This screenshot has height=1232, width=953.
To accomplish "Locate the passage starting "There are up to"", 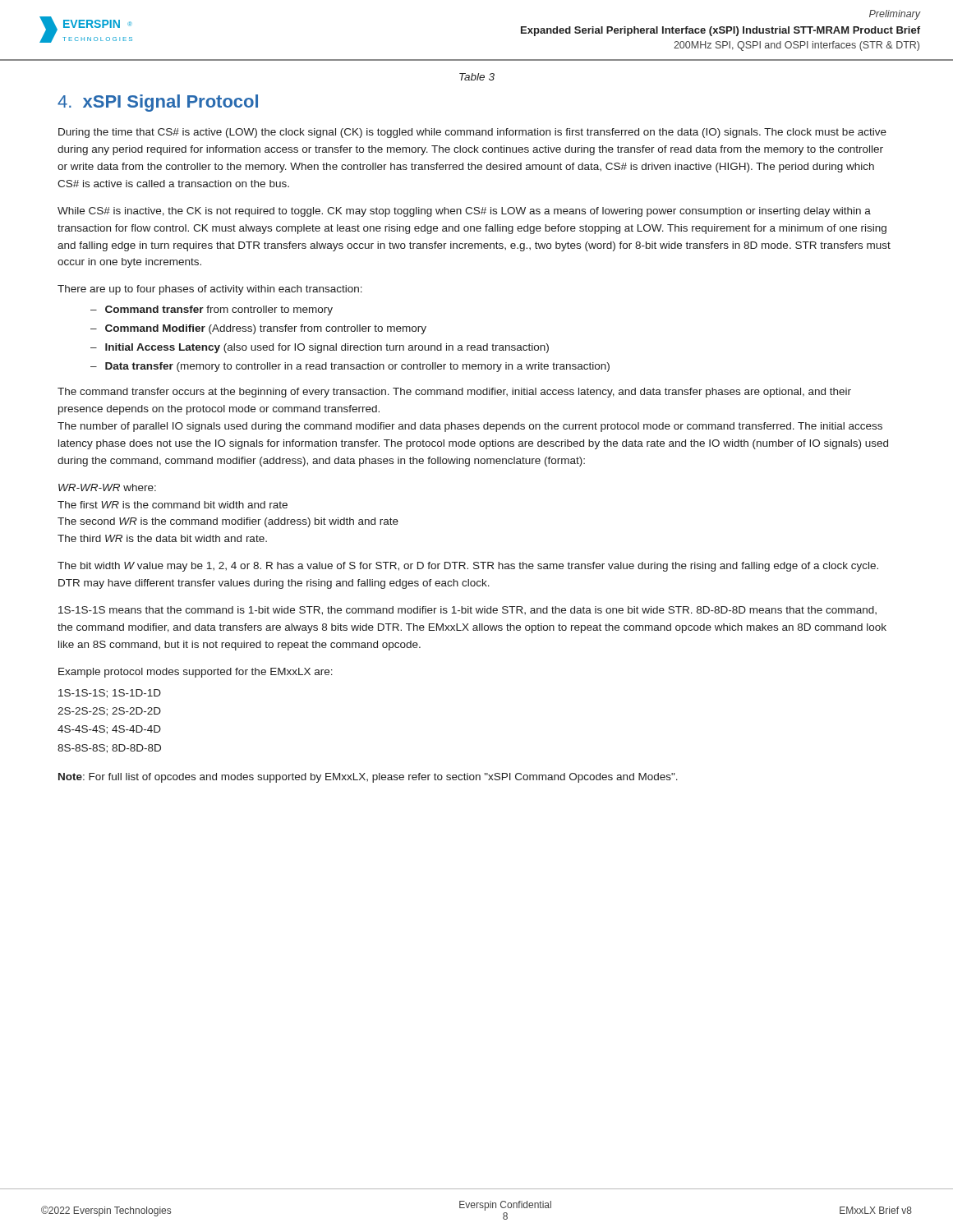I will (210, 289).
